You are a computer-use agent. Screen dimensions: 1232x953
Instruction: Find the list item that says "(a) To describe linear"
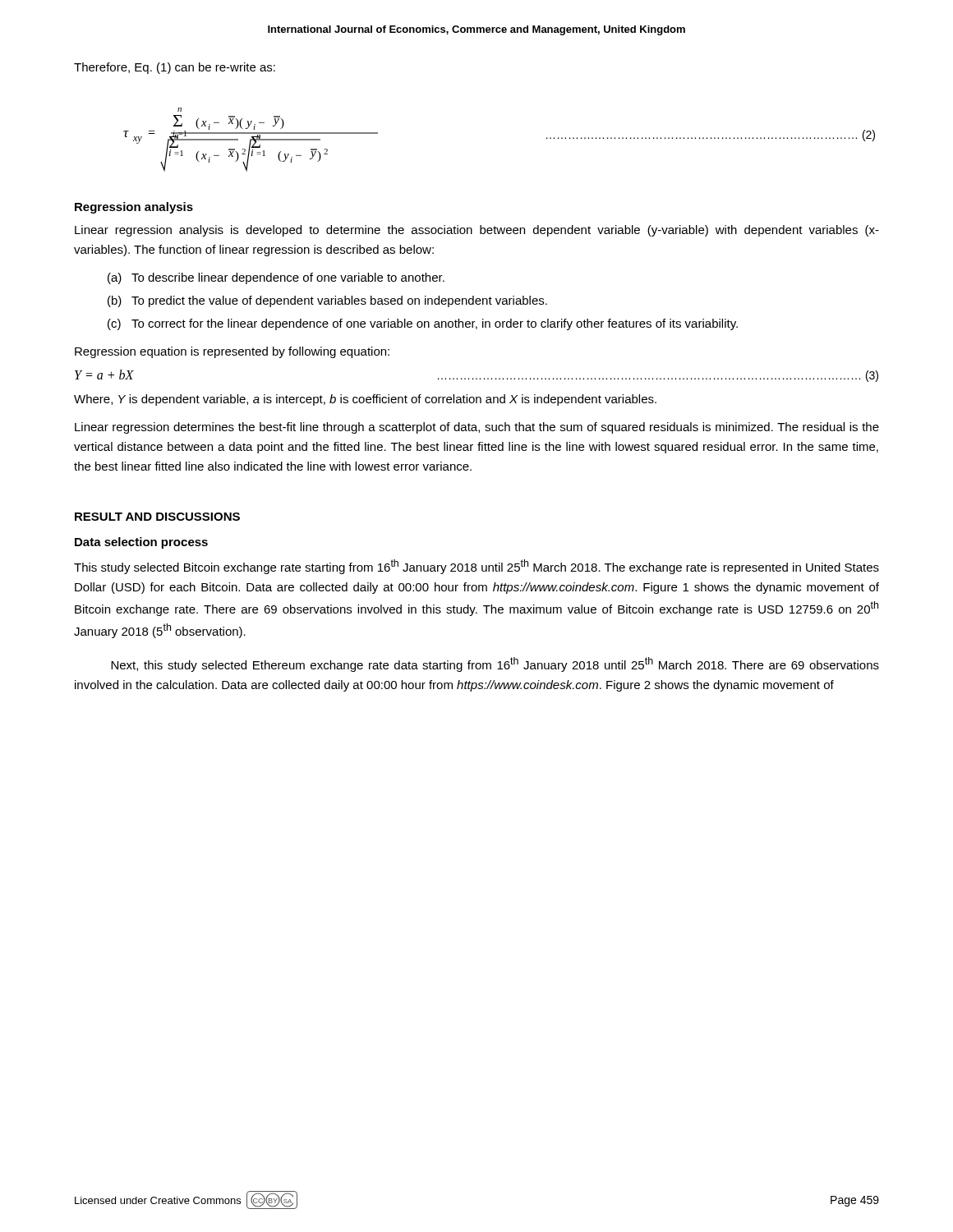pyautogui.click(x=276, y=278)
